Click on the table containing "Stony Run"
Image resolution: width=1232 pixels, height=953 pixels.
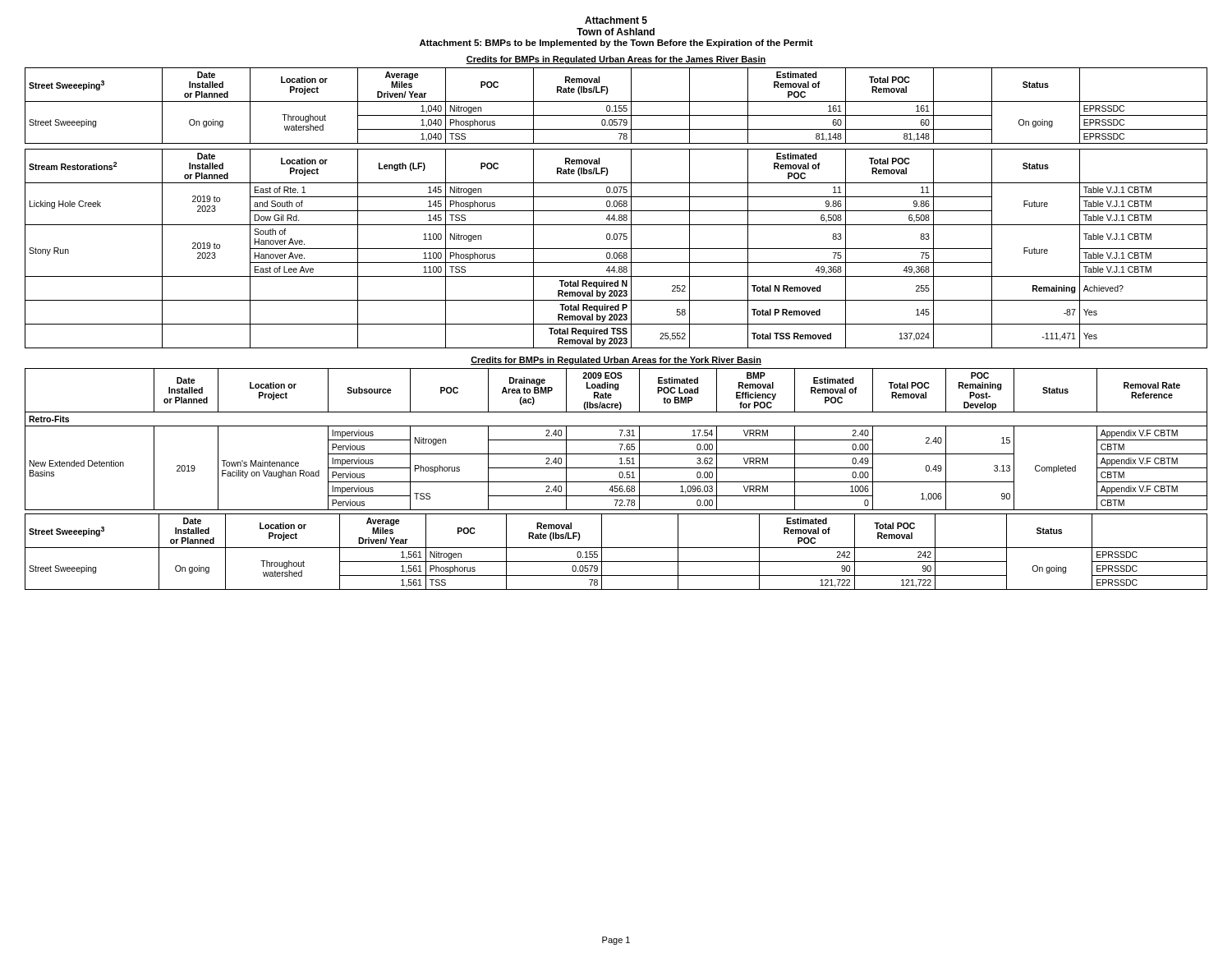tap(616, 248)
